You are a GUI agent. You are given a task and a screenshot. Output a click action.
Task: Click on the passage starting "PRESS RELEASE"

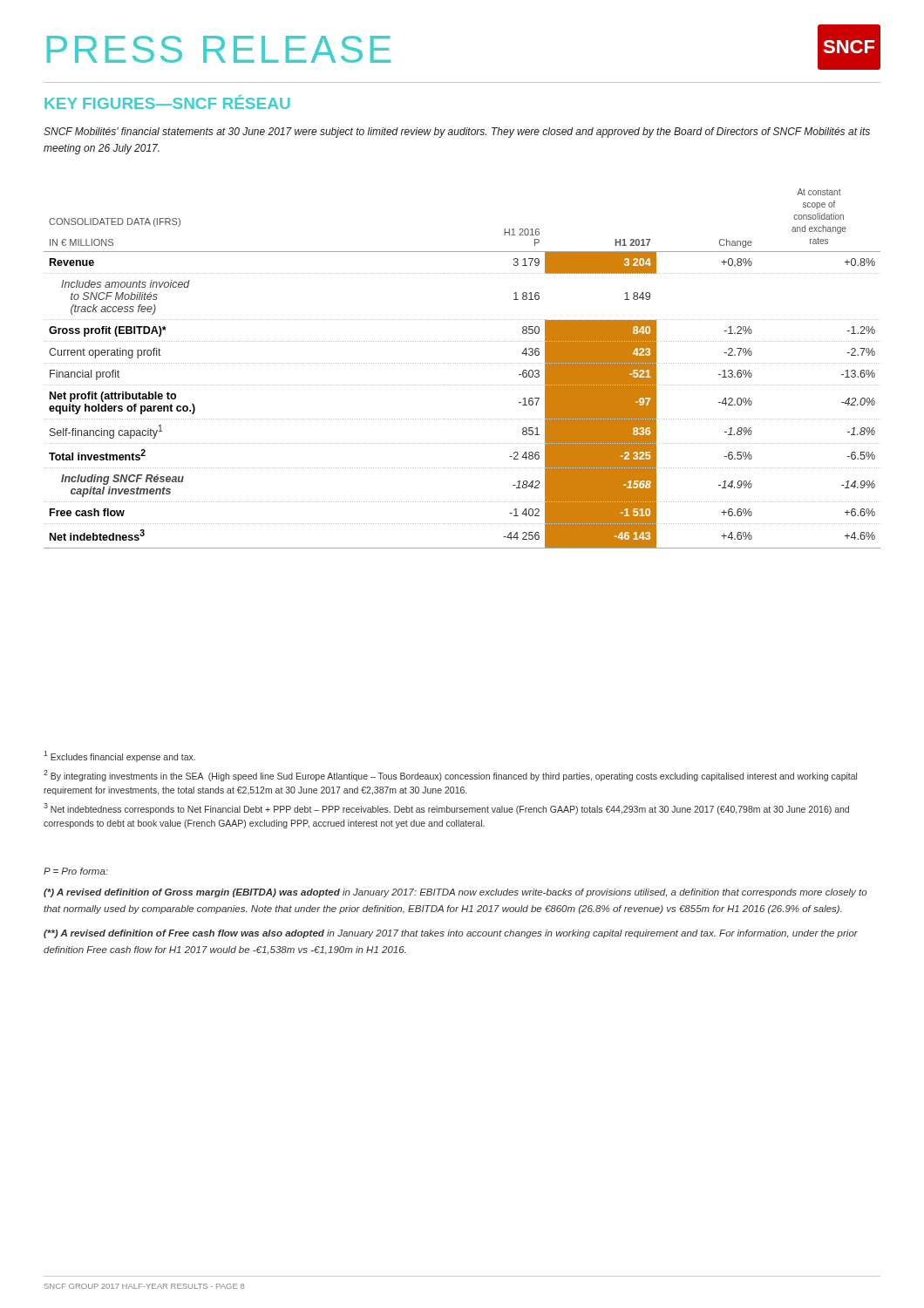tap(219, 49)
